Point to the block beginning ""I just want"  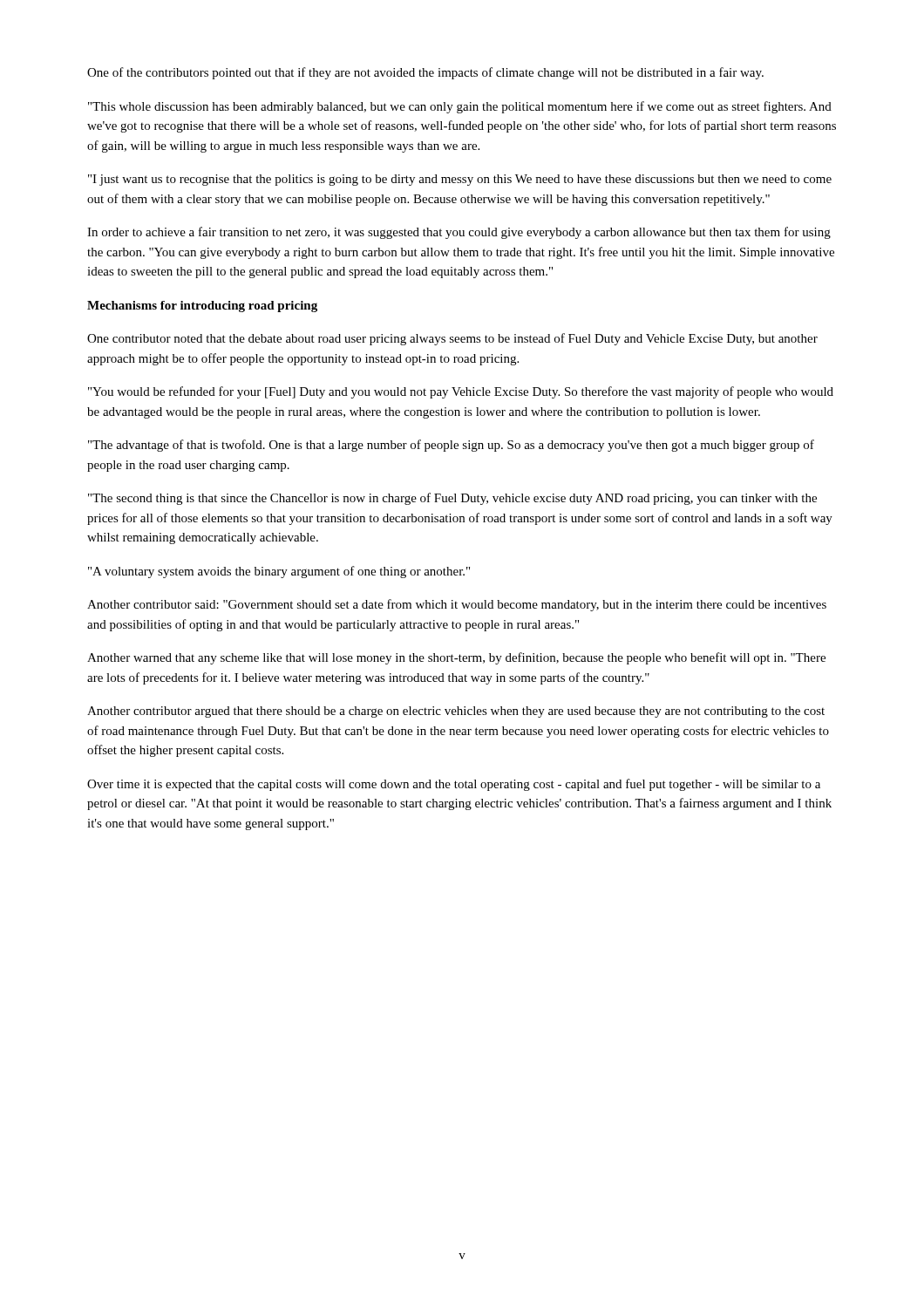click(x=459, y=189)
